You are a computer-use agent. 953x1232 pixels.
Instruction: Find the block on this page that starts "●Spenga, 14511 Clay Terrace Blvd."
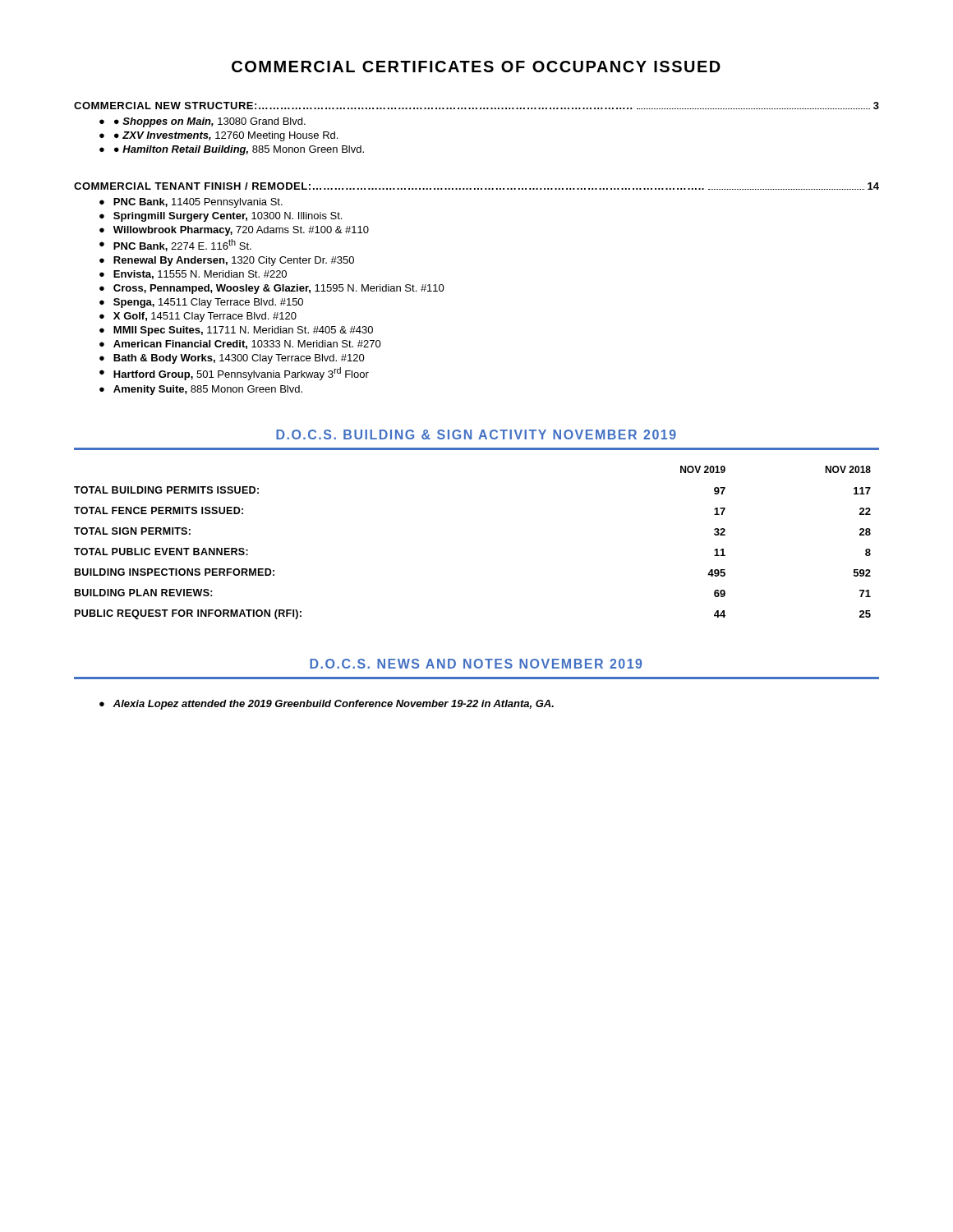pyautogui.click(x=201, y=302)
